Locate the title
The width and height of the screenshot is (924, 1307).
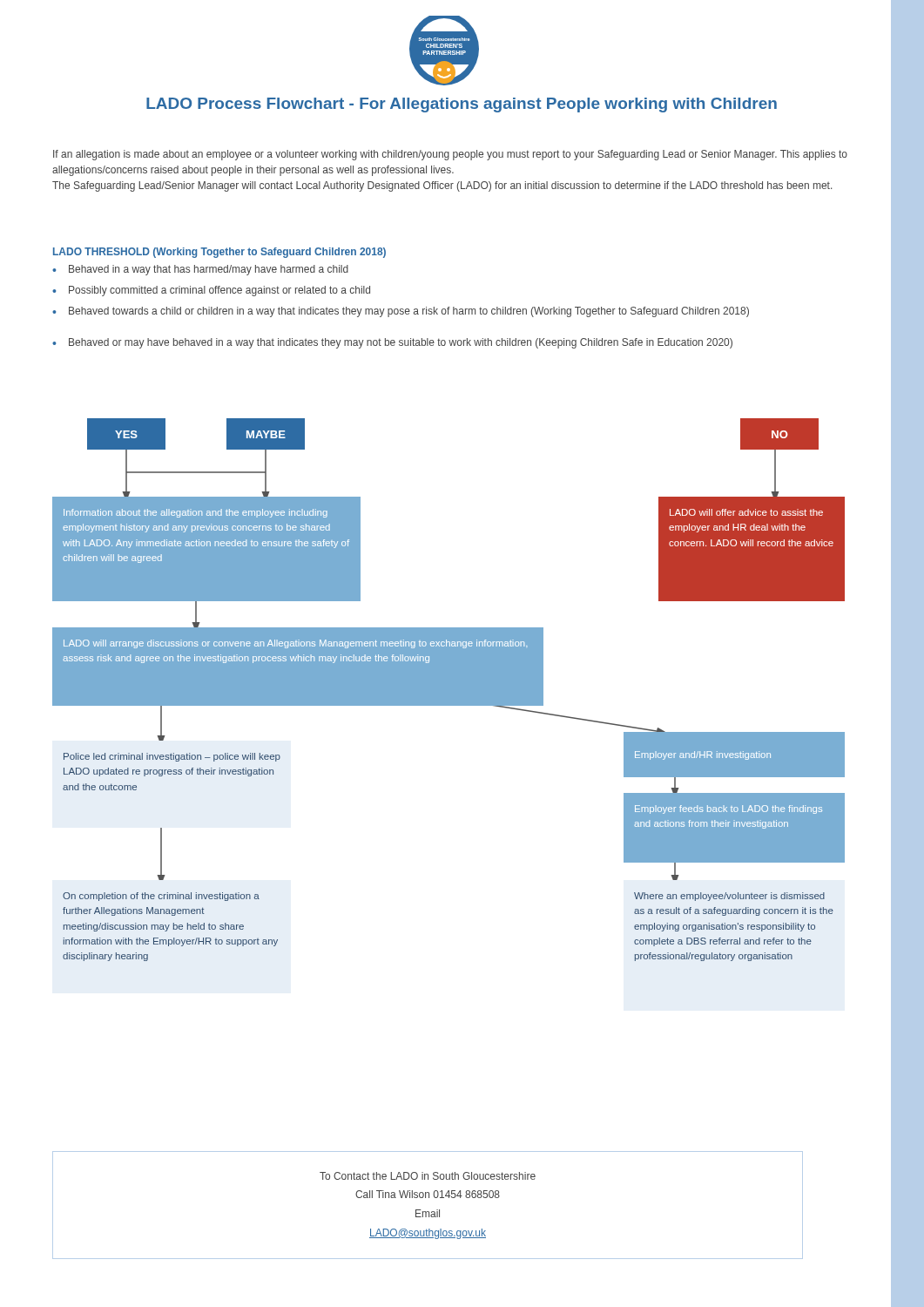coord(462,103)
